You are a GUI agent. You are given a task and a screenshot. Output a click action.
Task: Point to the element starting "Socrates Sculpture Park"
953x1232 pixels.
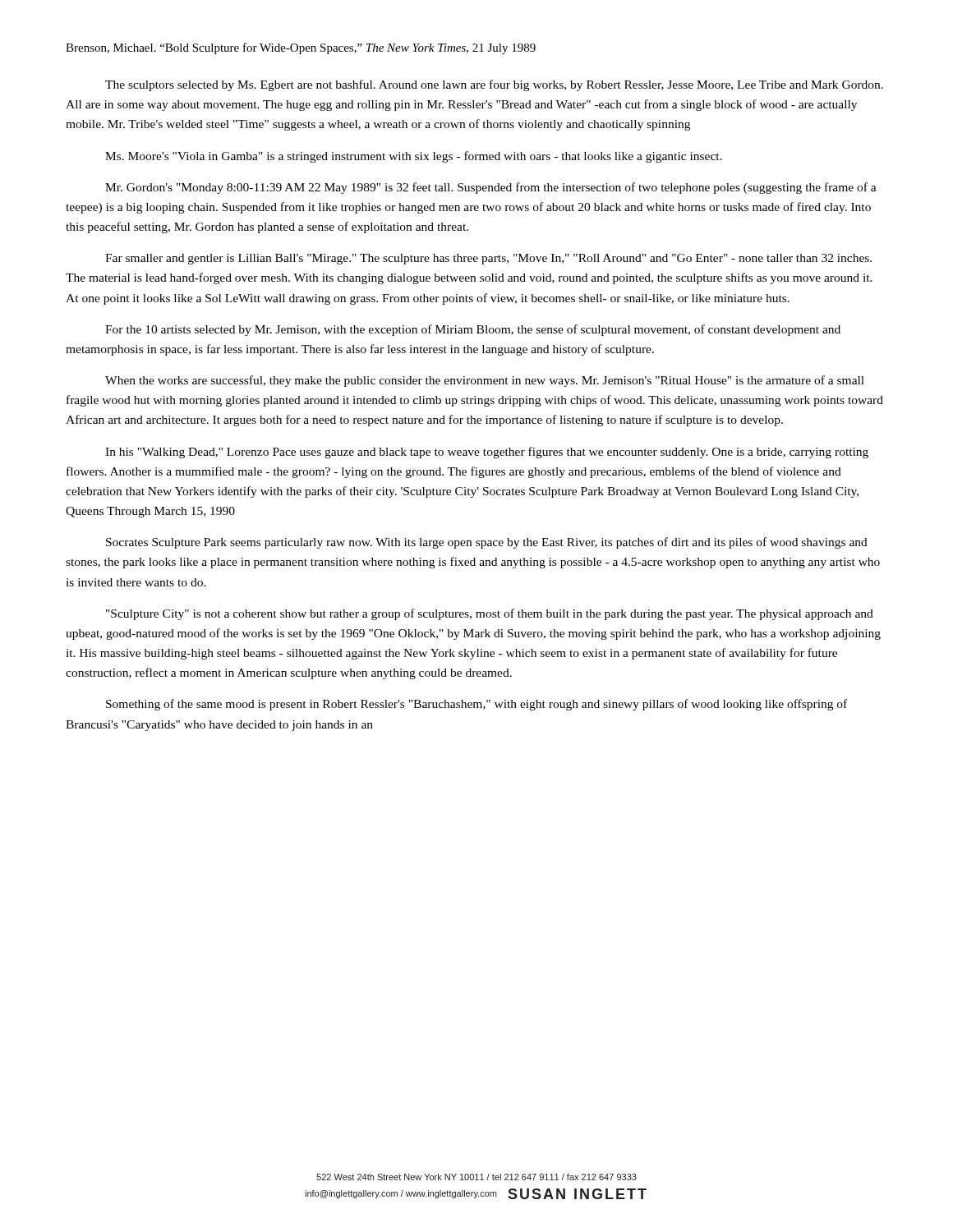click(473, 562)
